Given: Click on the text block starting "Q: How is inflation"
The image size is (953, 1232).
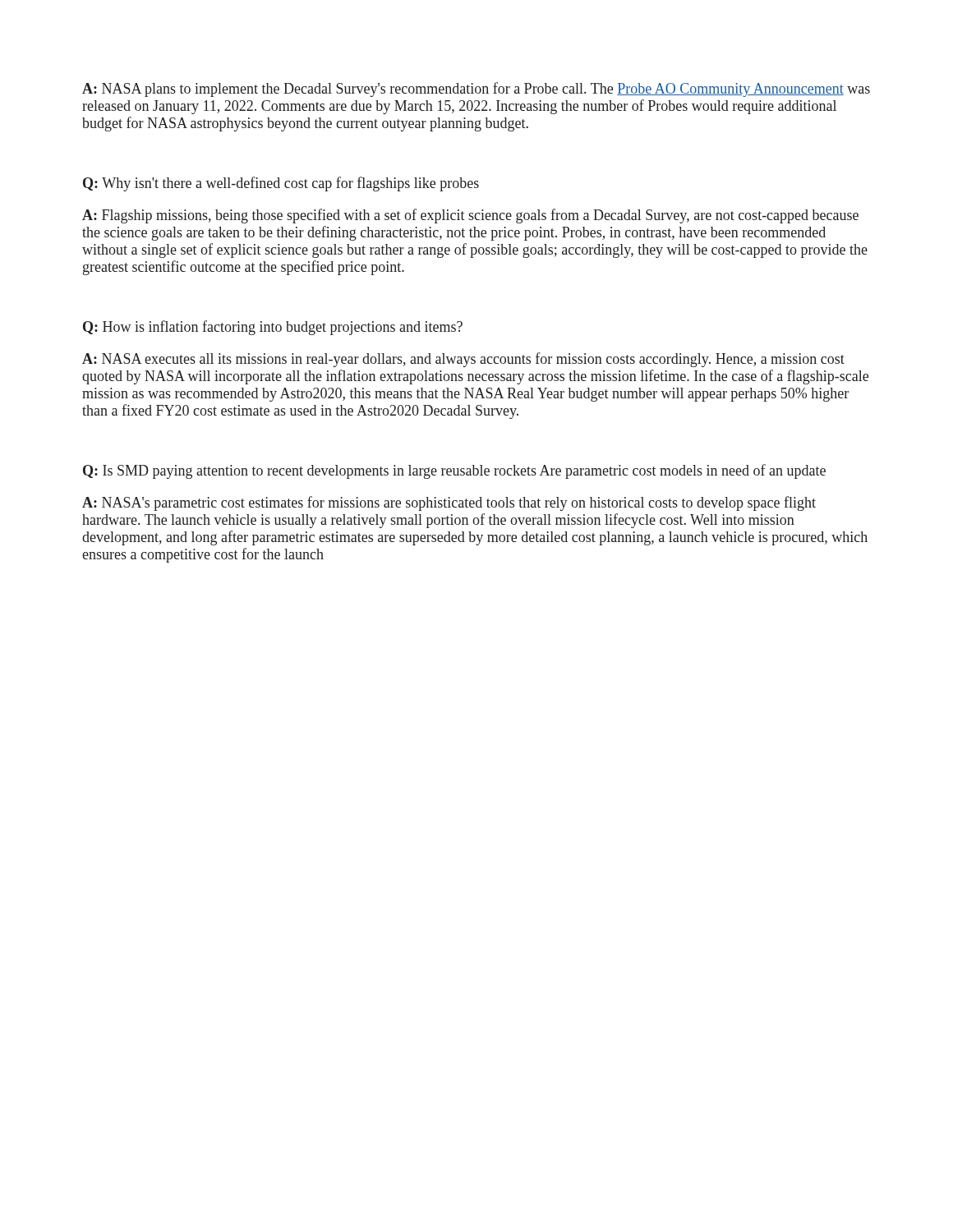Looking at the screenshot, I should pos(273,328).
